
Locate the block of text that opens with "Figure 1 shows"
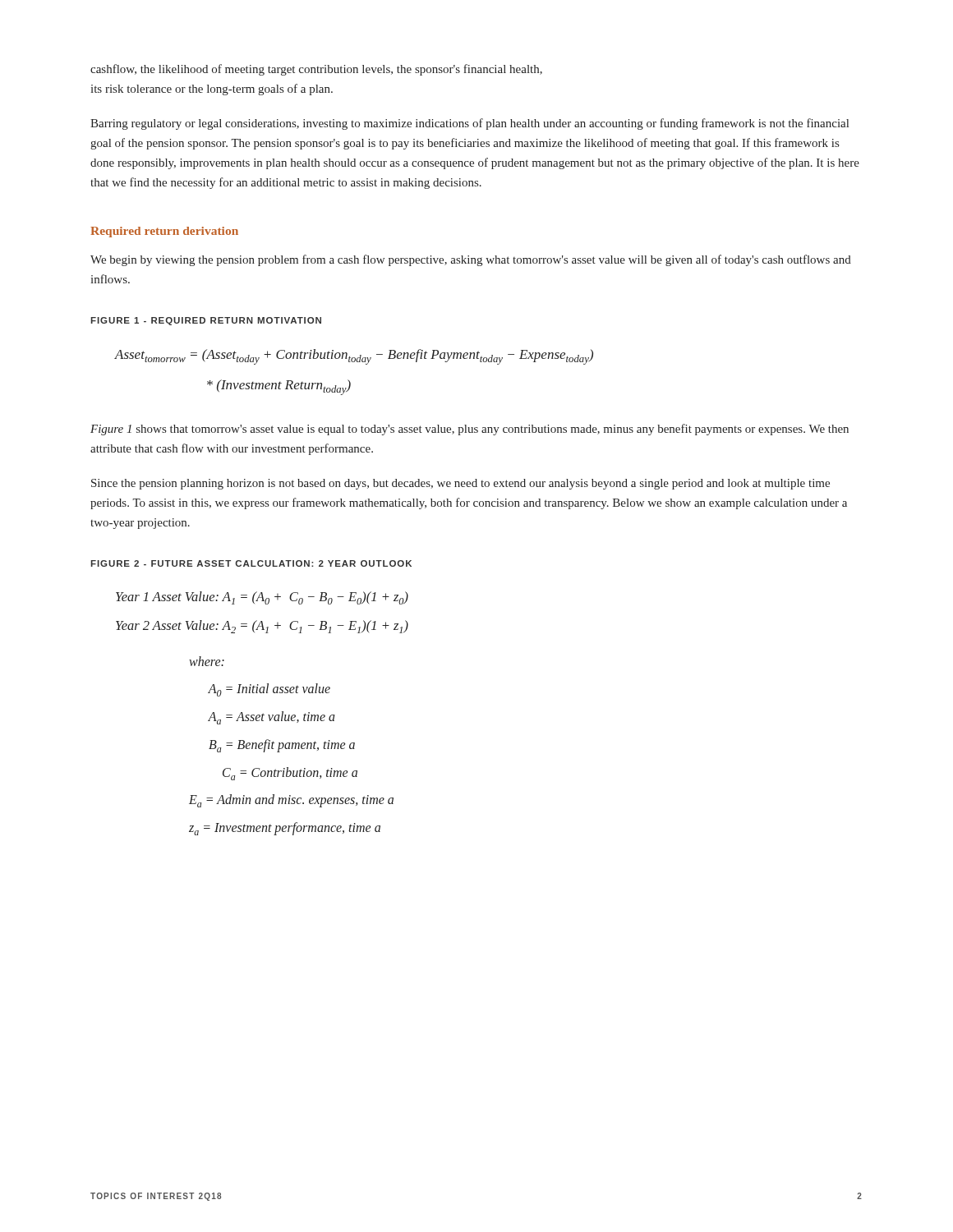[x=470, y=439]
